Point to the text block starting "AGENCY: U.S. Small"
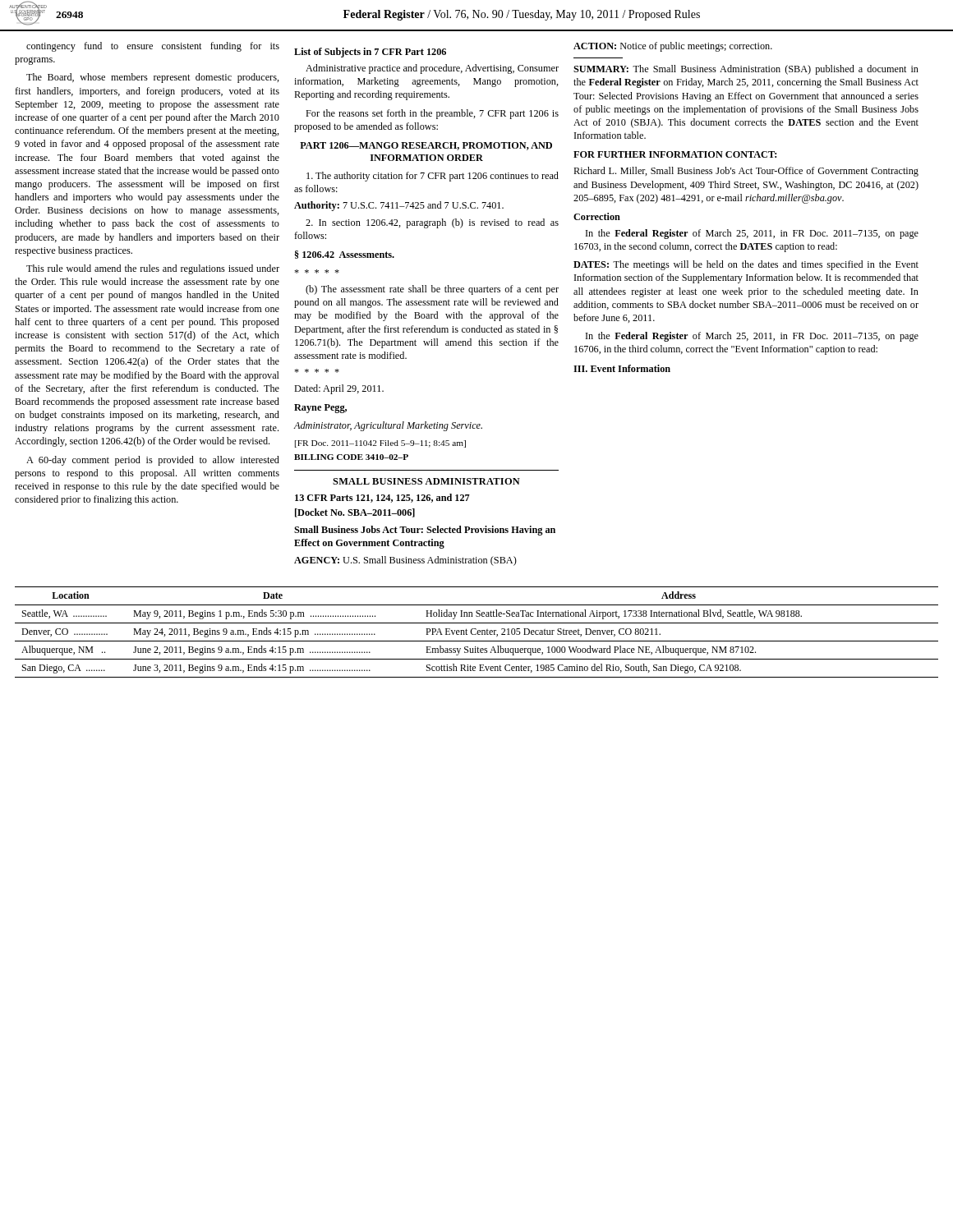 point(426,560)
